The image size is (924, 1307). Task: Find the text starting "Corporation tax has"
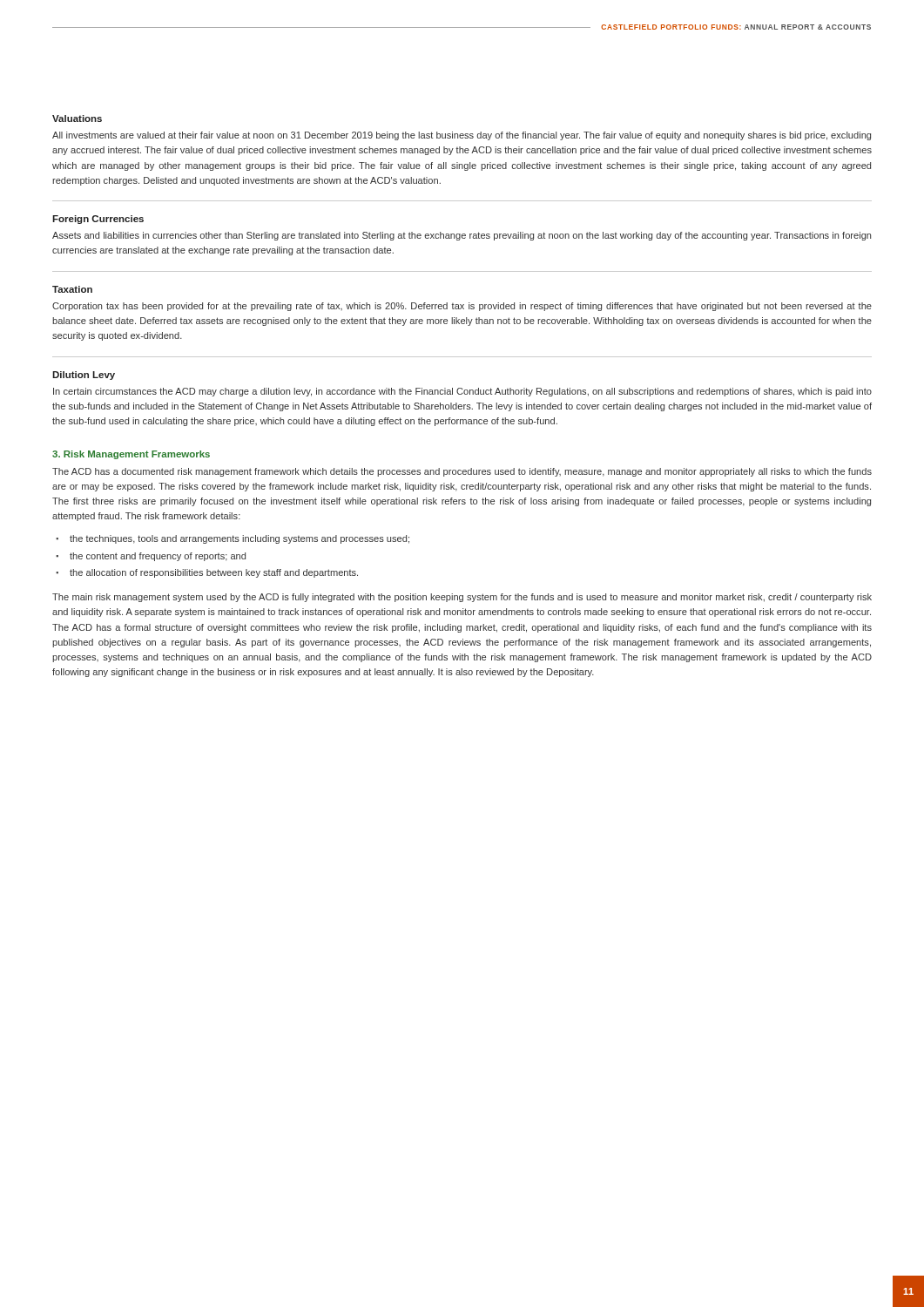click(x=462, y=321)
